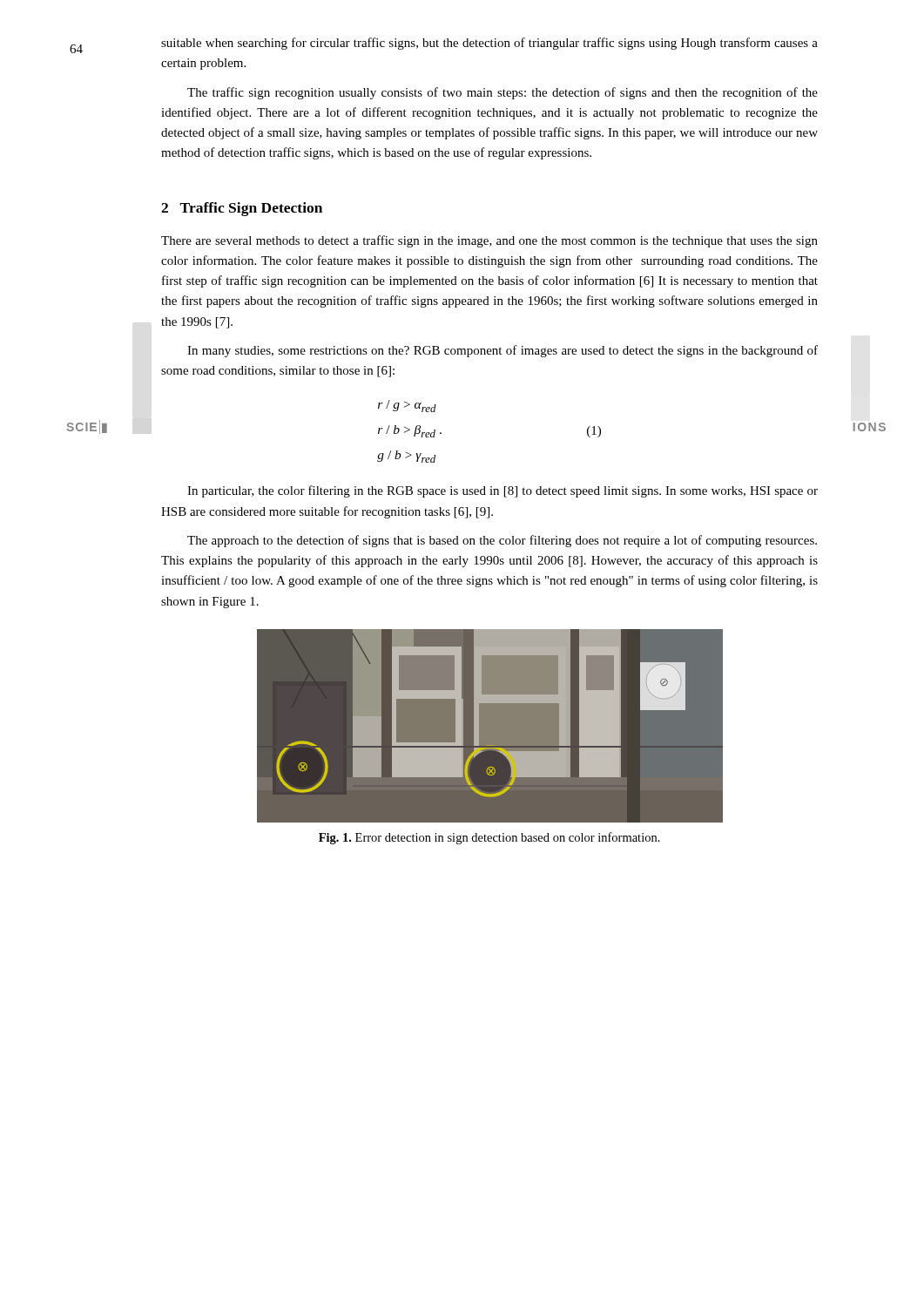924x1307 pixels.
Task: Select the text starting "In particular, the color filtering in"
Action: pyautogui.click(x=489, y=501)
